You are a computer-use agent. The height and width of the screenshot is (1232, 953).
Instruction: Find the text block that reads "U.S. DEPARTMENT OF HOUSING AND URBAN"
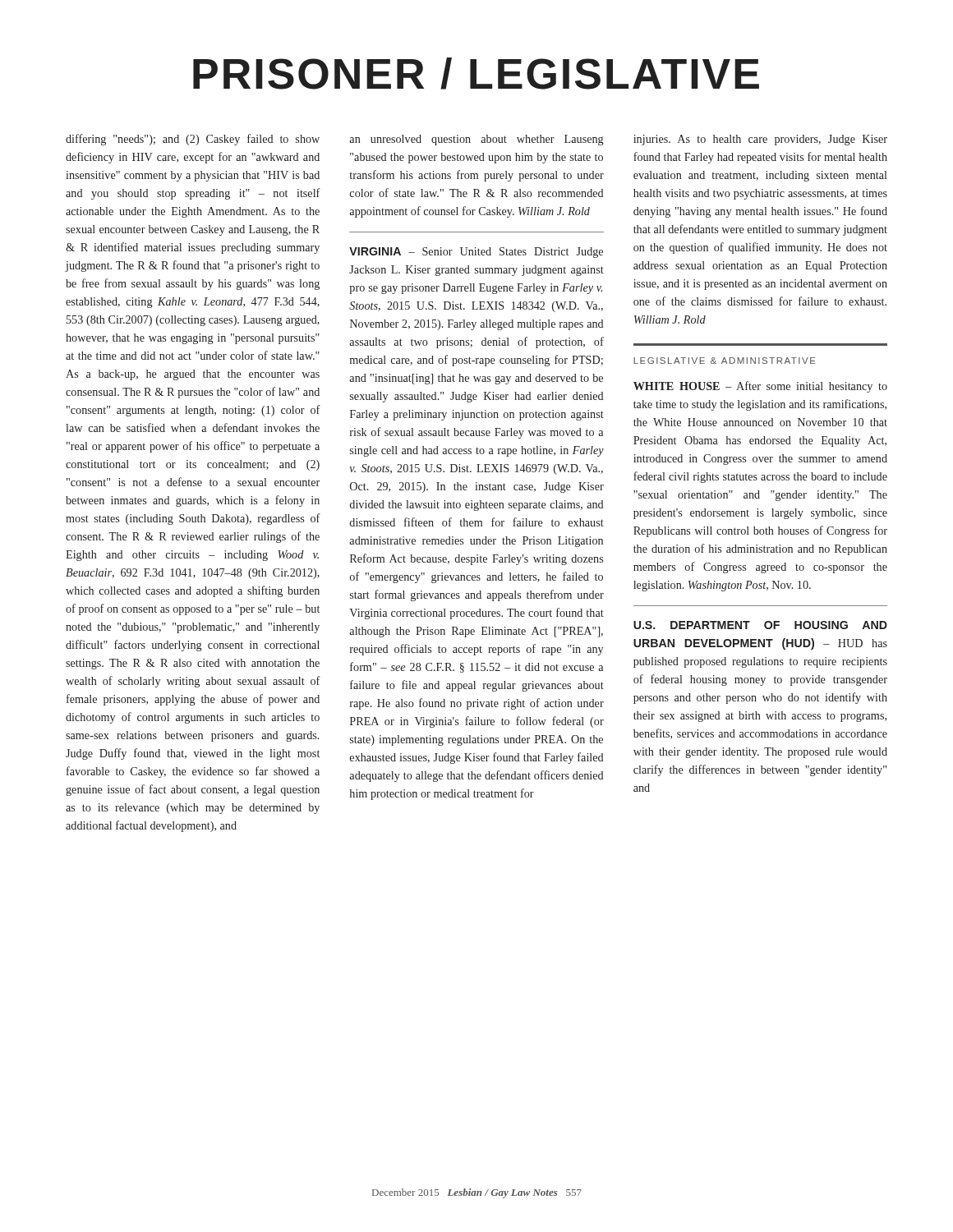click(x=760, y=706)
